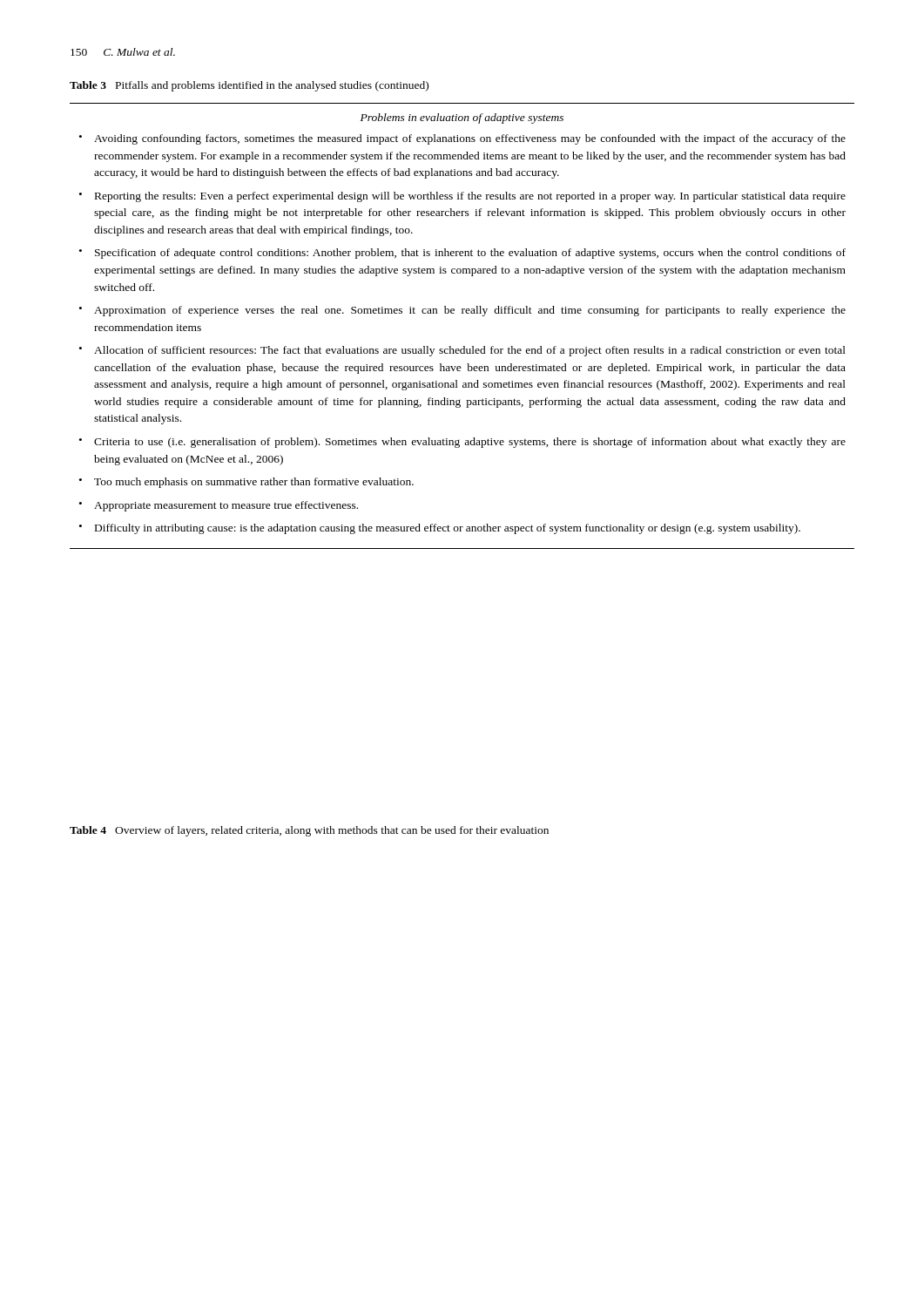Click on the list item that reads "• Approximation of"
The width and height of the screenshot is (924, 1307).
(462, 319)
